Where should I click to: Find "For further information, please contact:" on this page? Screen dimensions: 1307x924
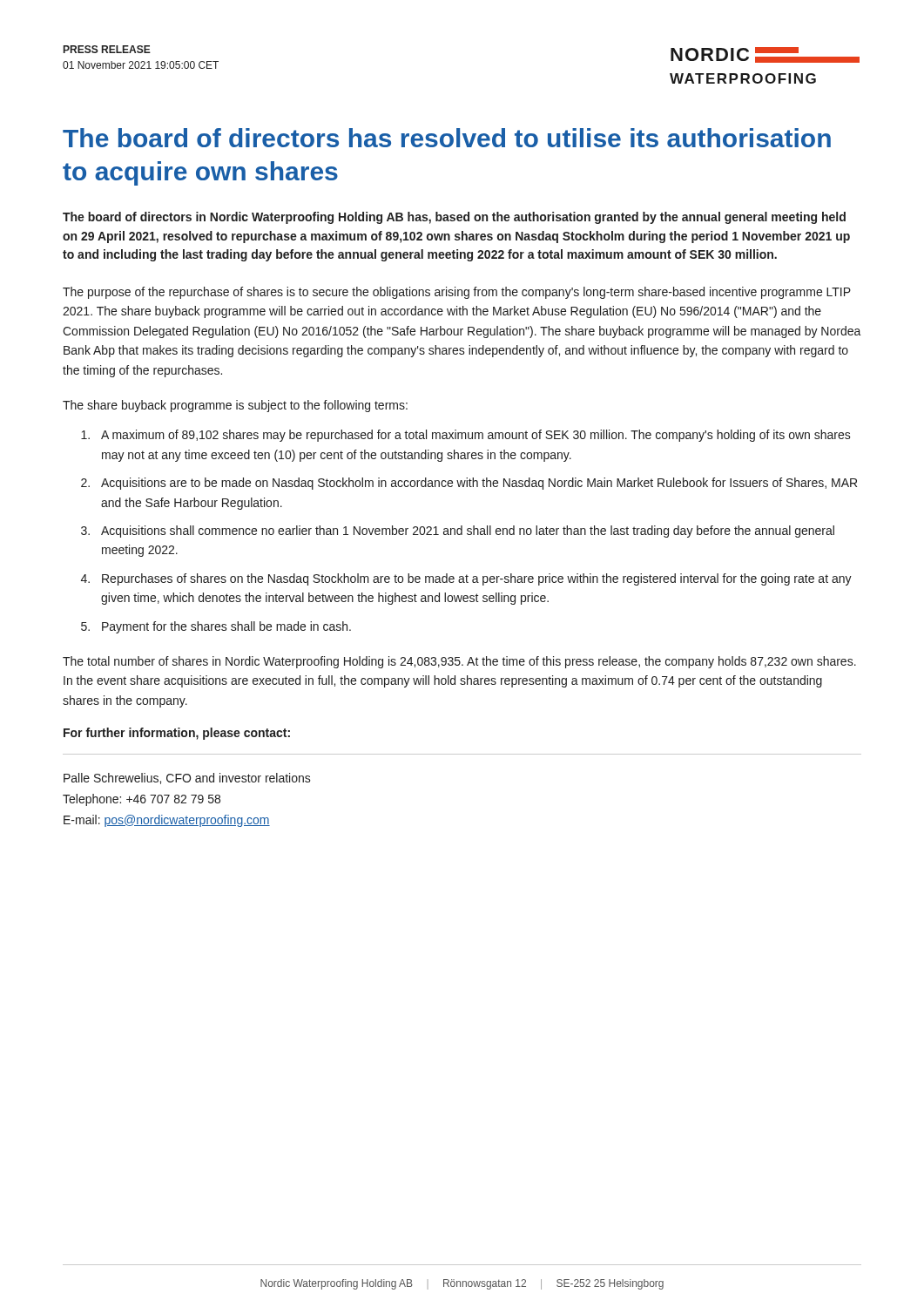(x=177, y=734)
